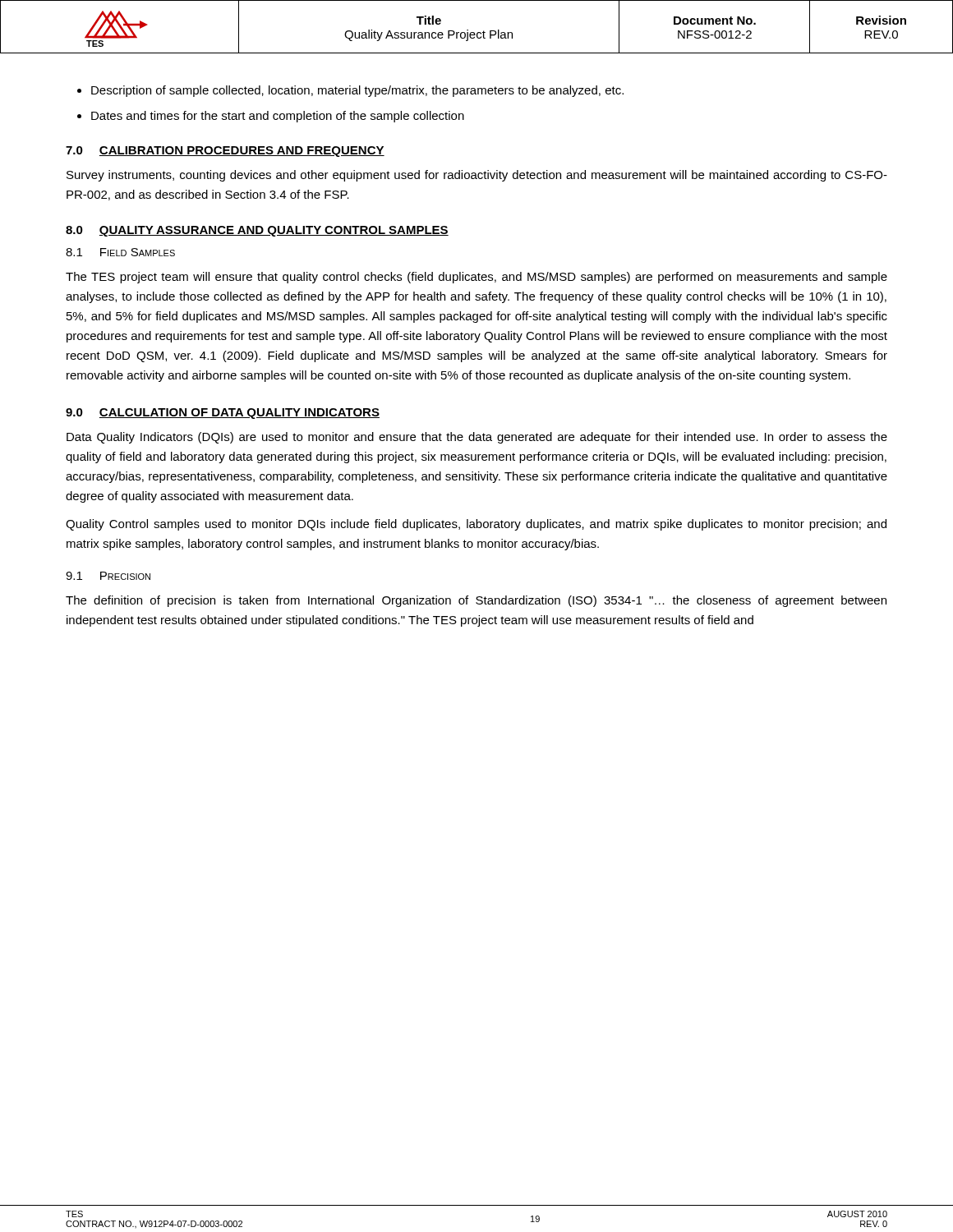Locate the text block starting "Description of sample"

pos(357,90)
